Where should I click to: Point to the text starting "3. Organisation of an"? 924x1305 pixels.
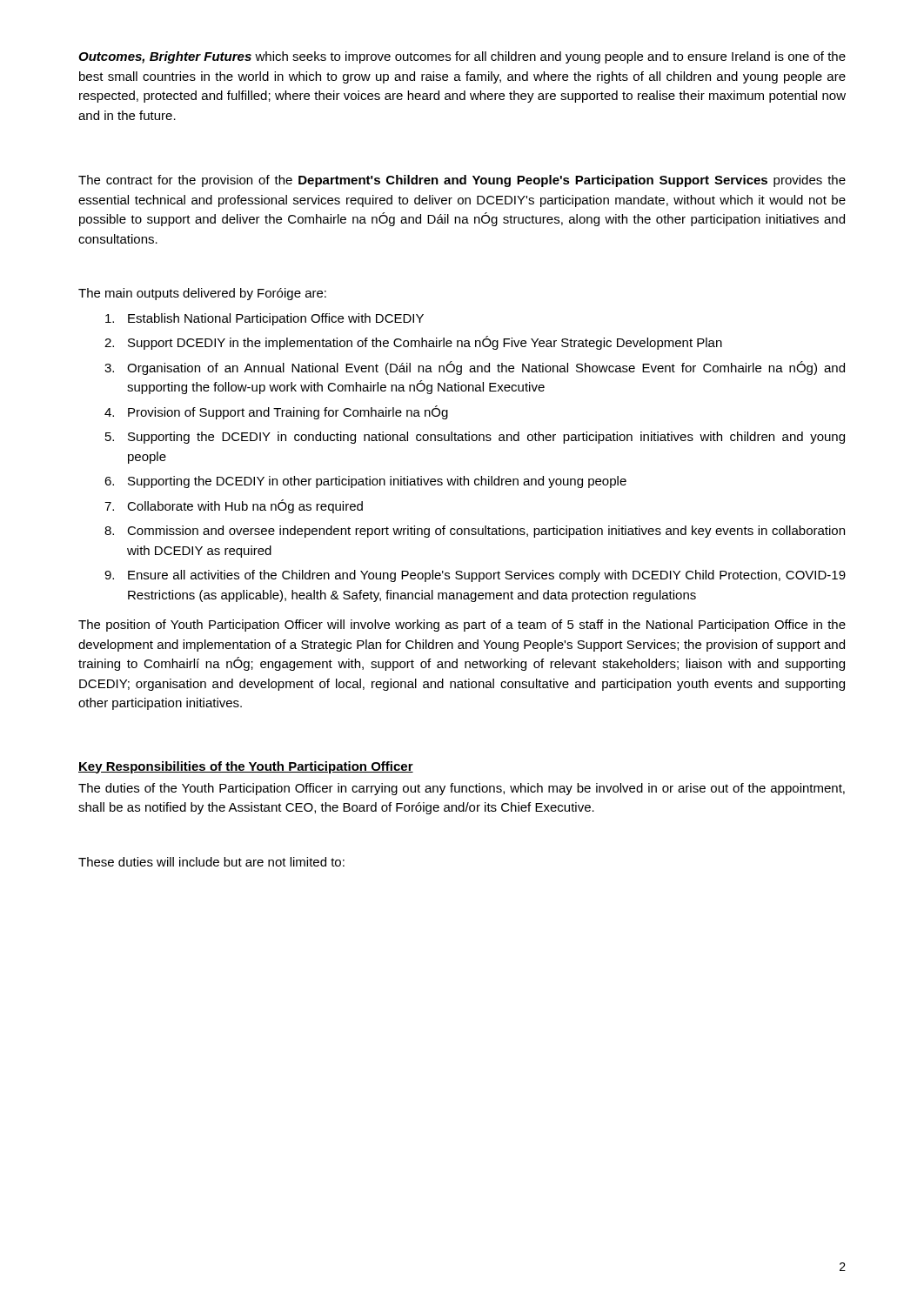(475, 378)
